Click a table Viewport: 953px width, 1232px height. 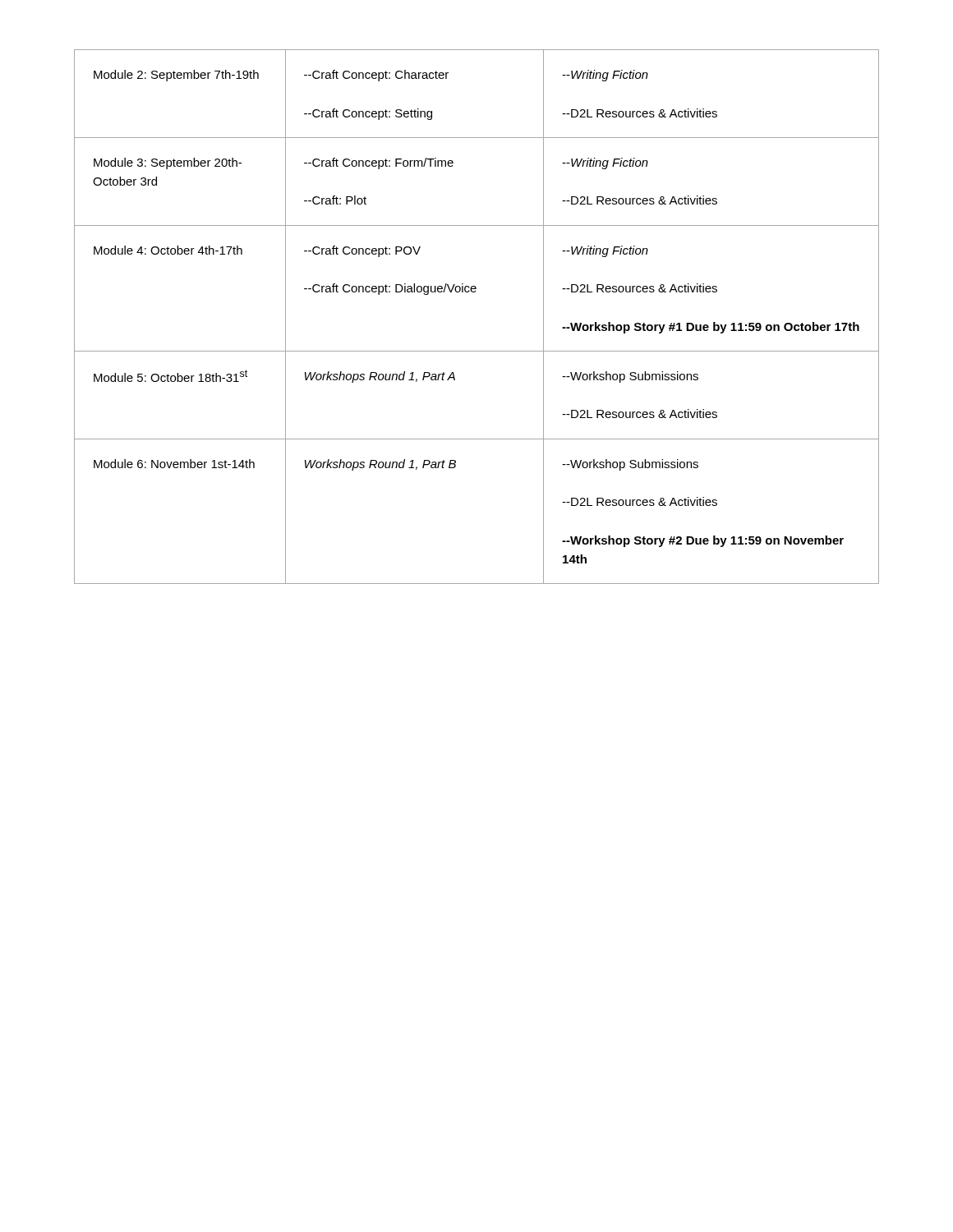click(x=476, y=317)
